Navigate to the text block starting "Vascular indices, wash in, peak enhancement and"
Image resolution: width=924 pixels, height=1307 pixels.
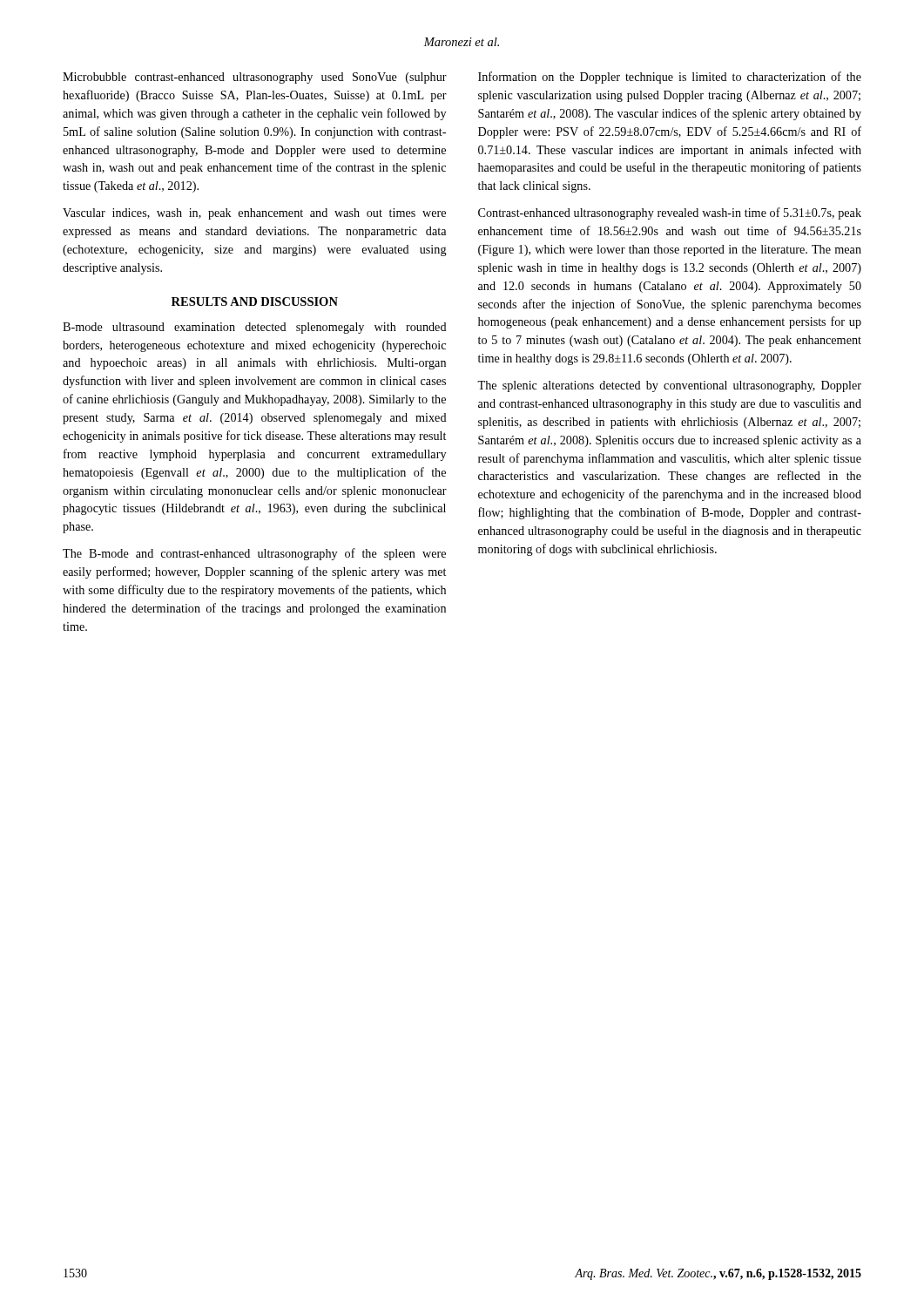(255, 240)
